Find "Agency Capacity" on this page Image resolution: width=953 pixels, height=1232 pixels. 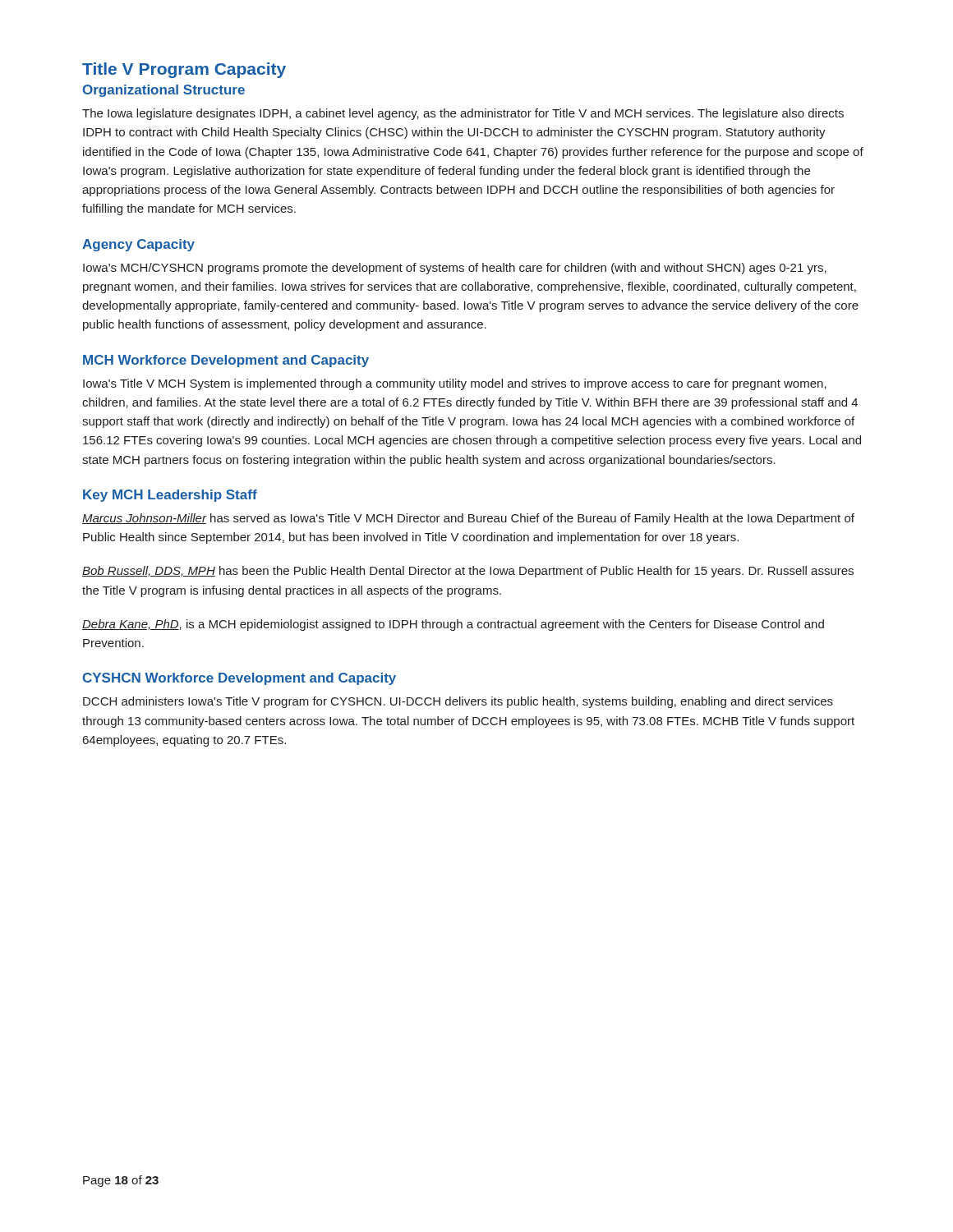click(138, 245)
